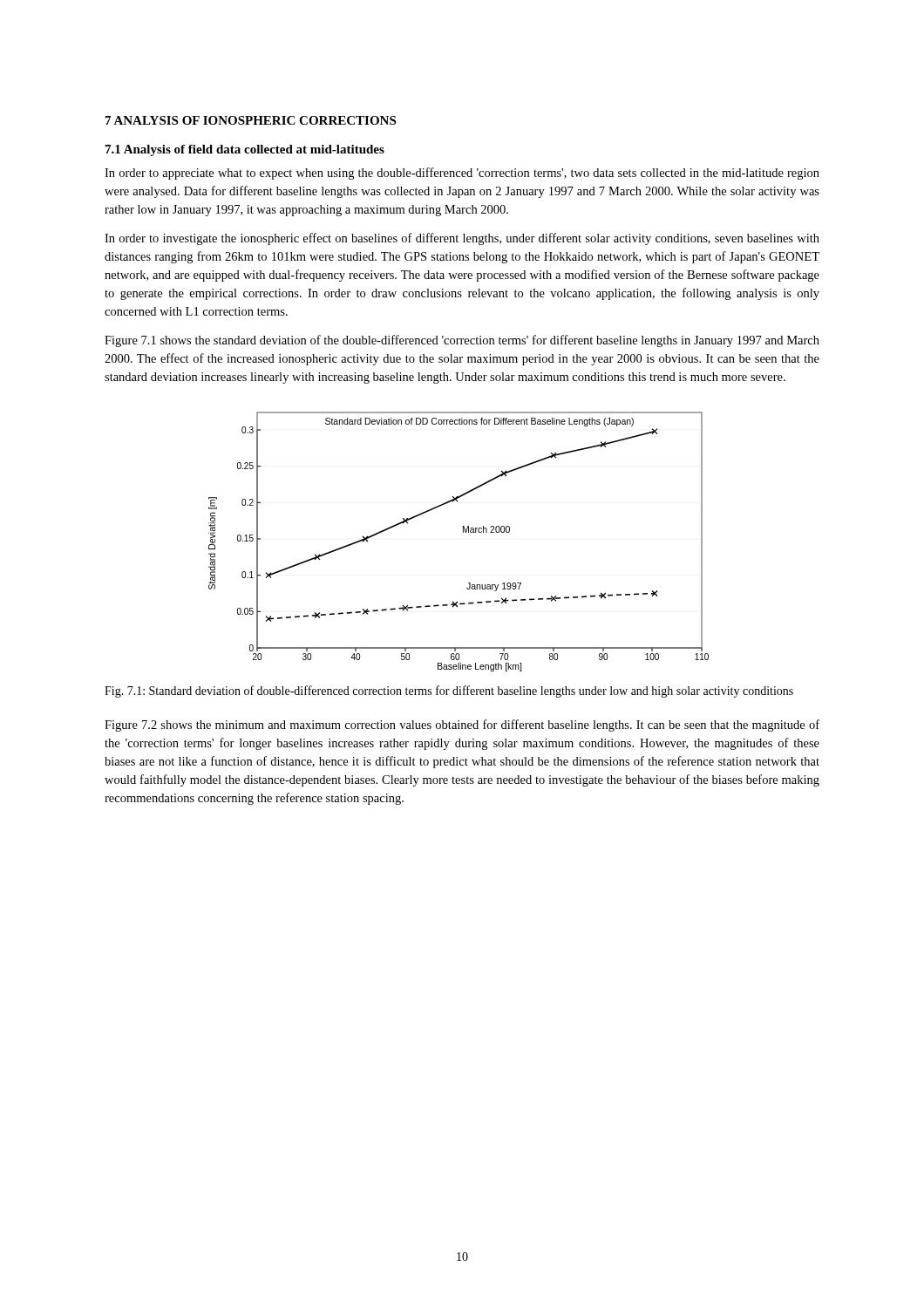
Task: Find the region starting "Figure 7.1 shows the standard deviation"
Action: tap(462, 358)
